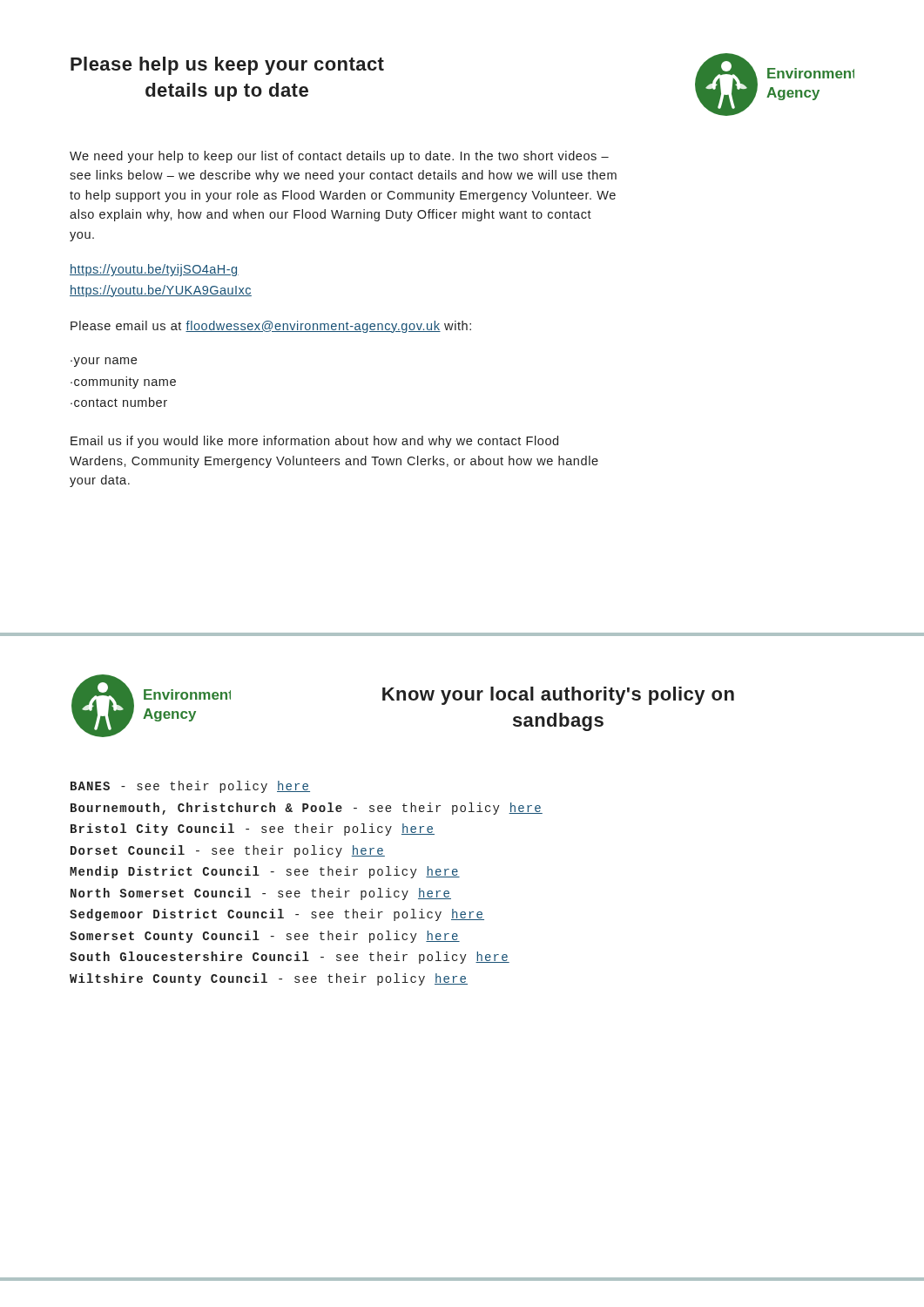924x1307 pixels.
Task: Point to the text block starting "Somerset County Council - see"
Action: pyautogui.click(x=265, y=936)
